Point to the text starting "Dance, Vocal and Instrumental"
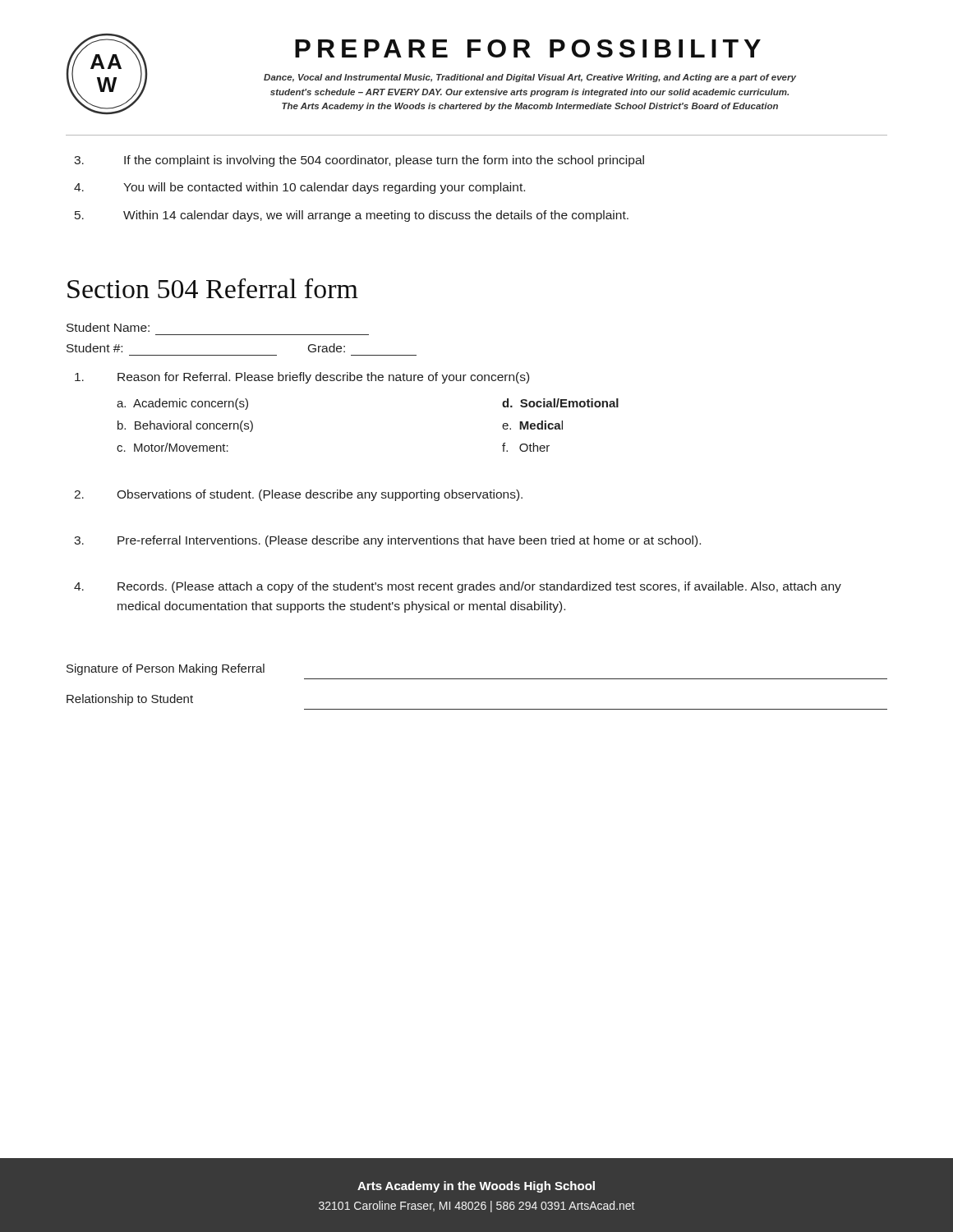 [530, 92]
